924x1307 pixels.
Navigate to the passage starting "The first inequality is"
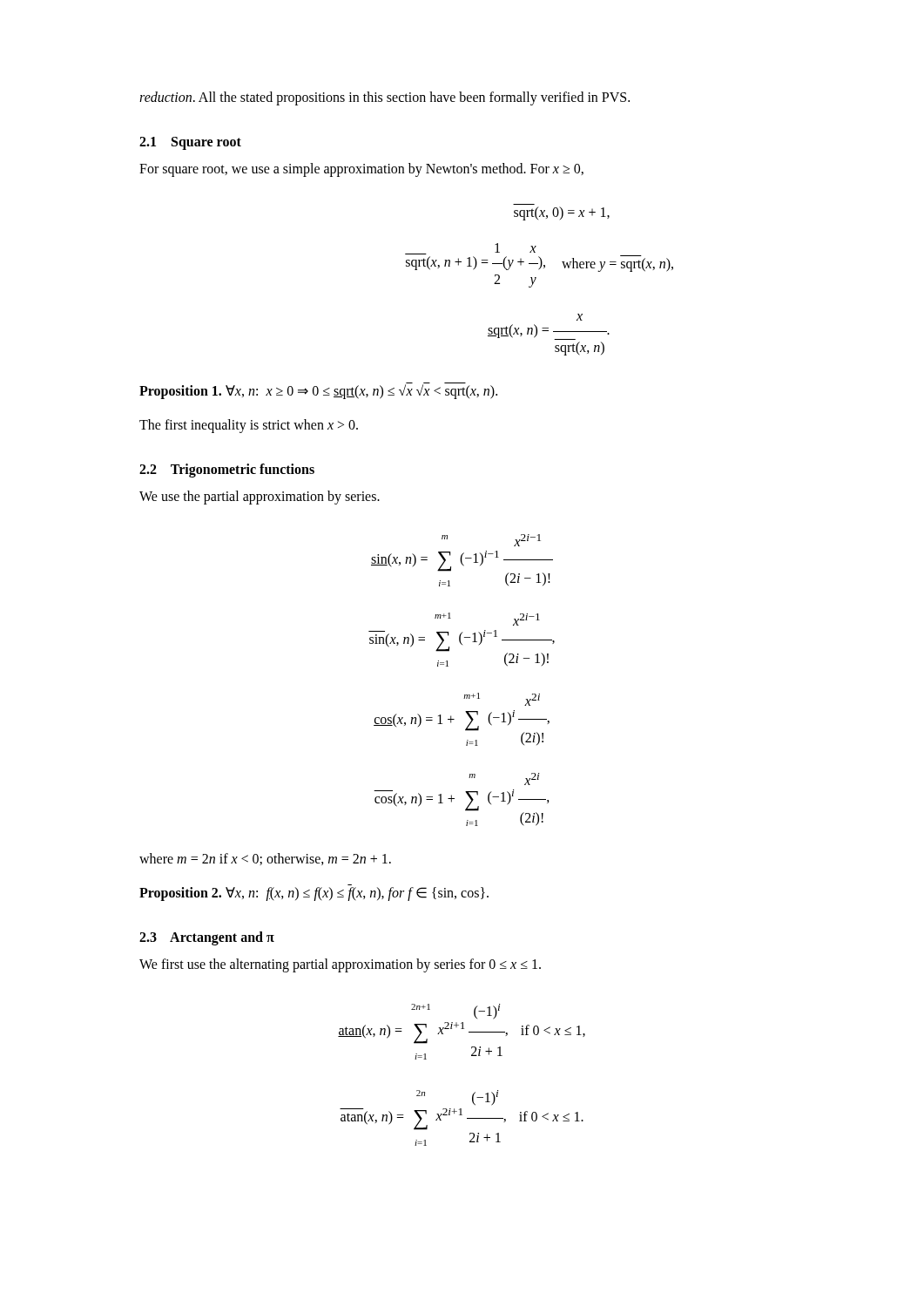249,424
